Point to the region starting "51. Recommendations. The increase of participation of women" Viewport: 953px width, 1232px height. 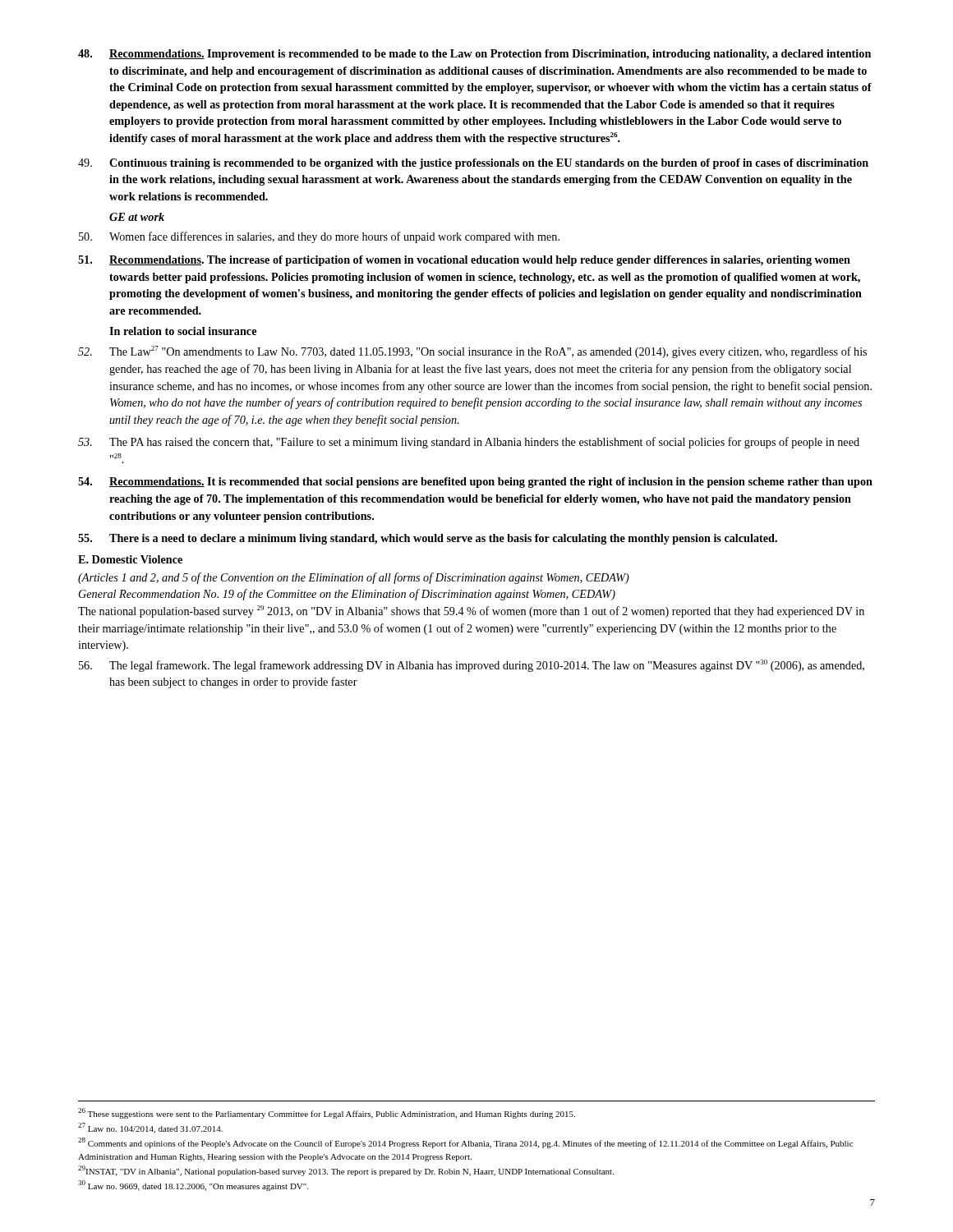476,285
